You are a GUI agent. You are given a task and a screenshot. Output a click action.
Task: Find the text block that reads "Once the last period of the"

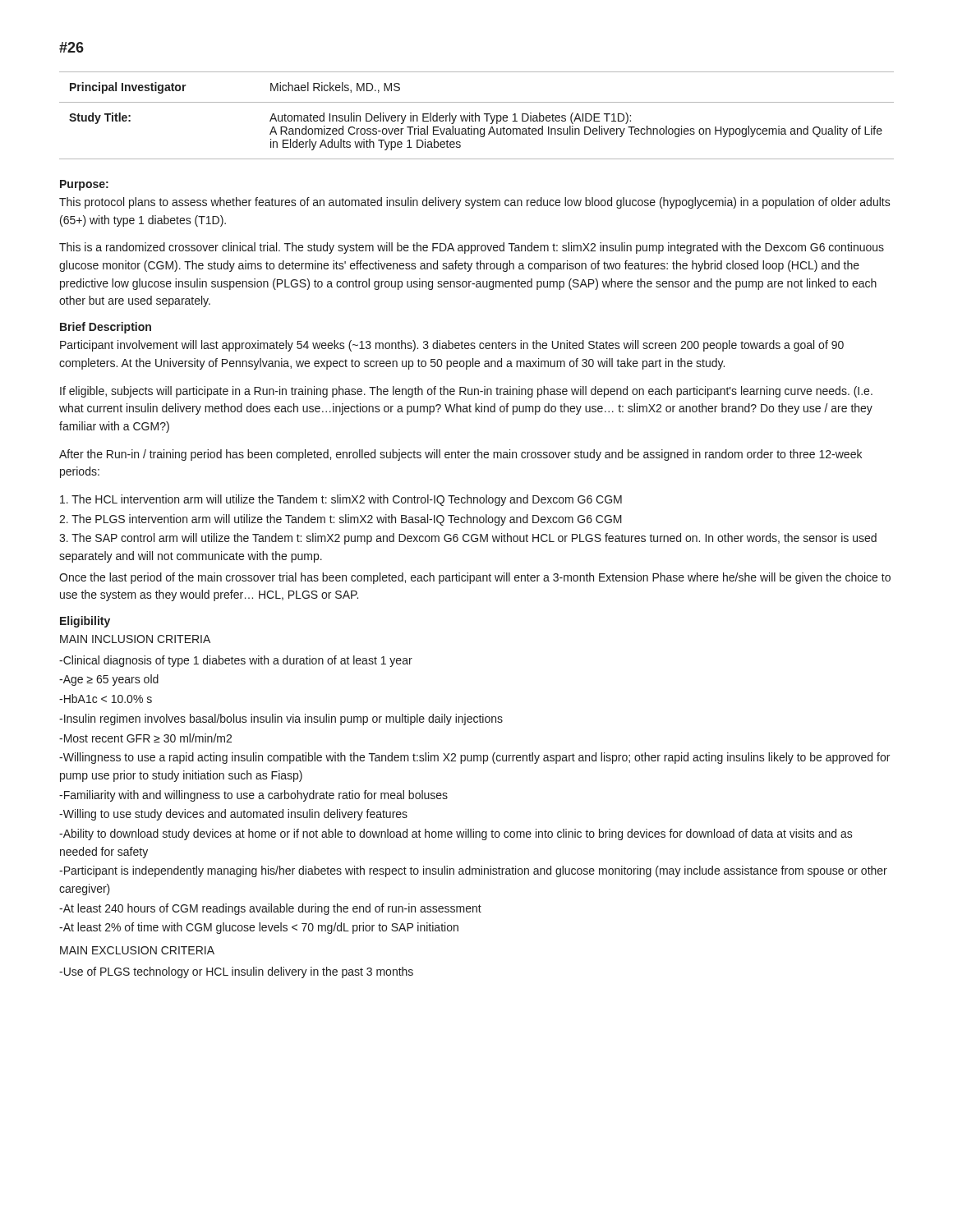click(475, 586)
